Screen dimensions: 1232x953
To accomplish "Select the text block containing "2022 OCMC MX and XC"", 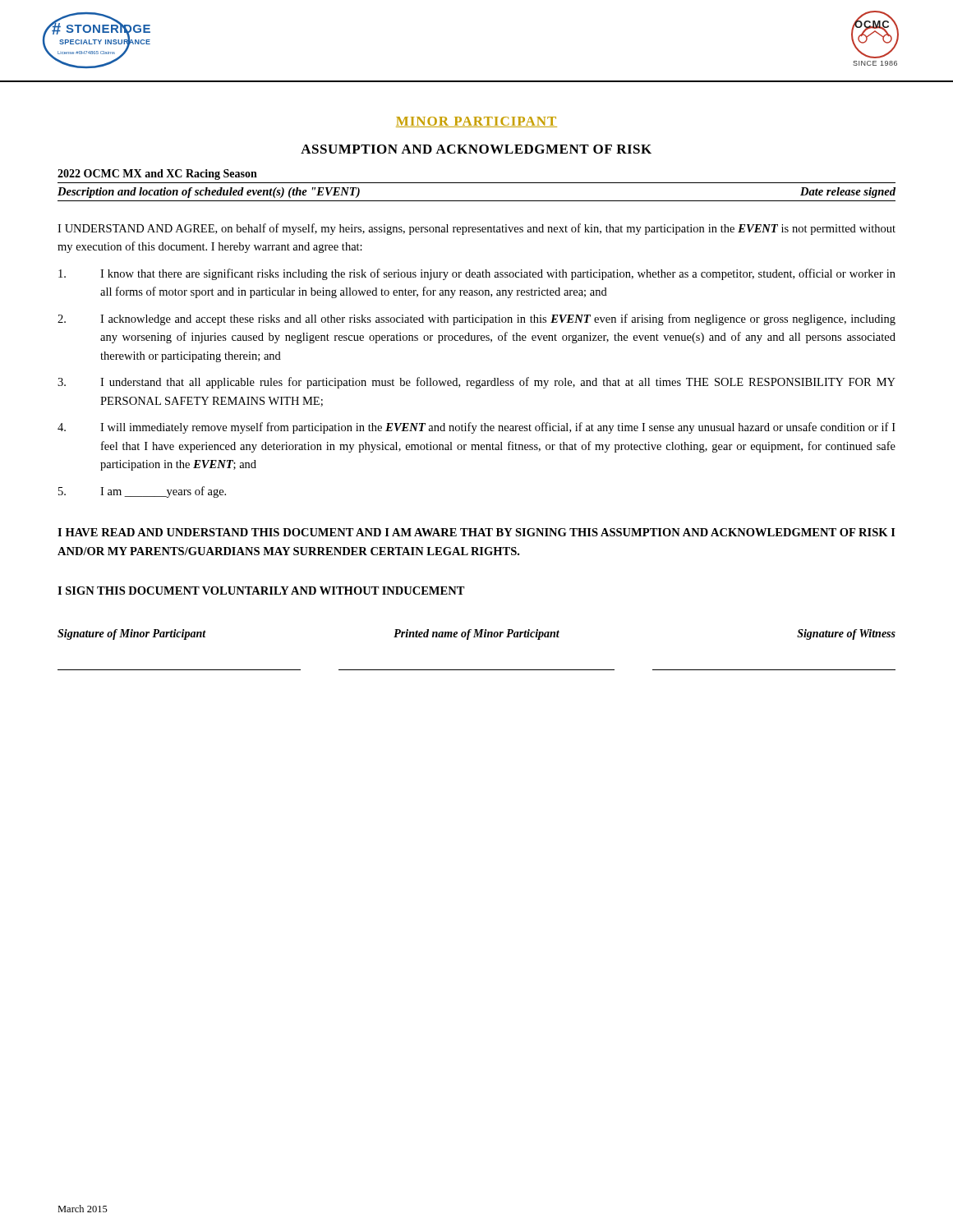I will click(x=157, y=174).
